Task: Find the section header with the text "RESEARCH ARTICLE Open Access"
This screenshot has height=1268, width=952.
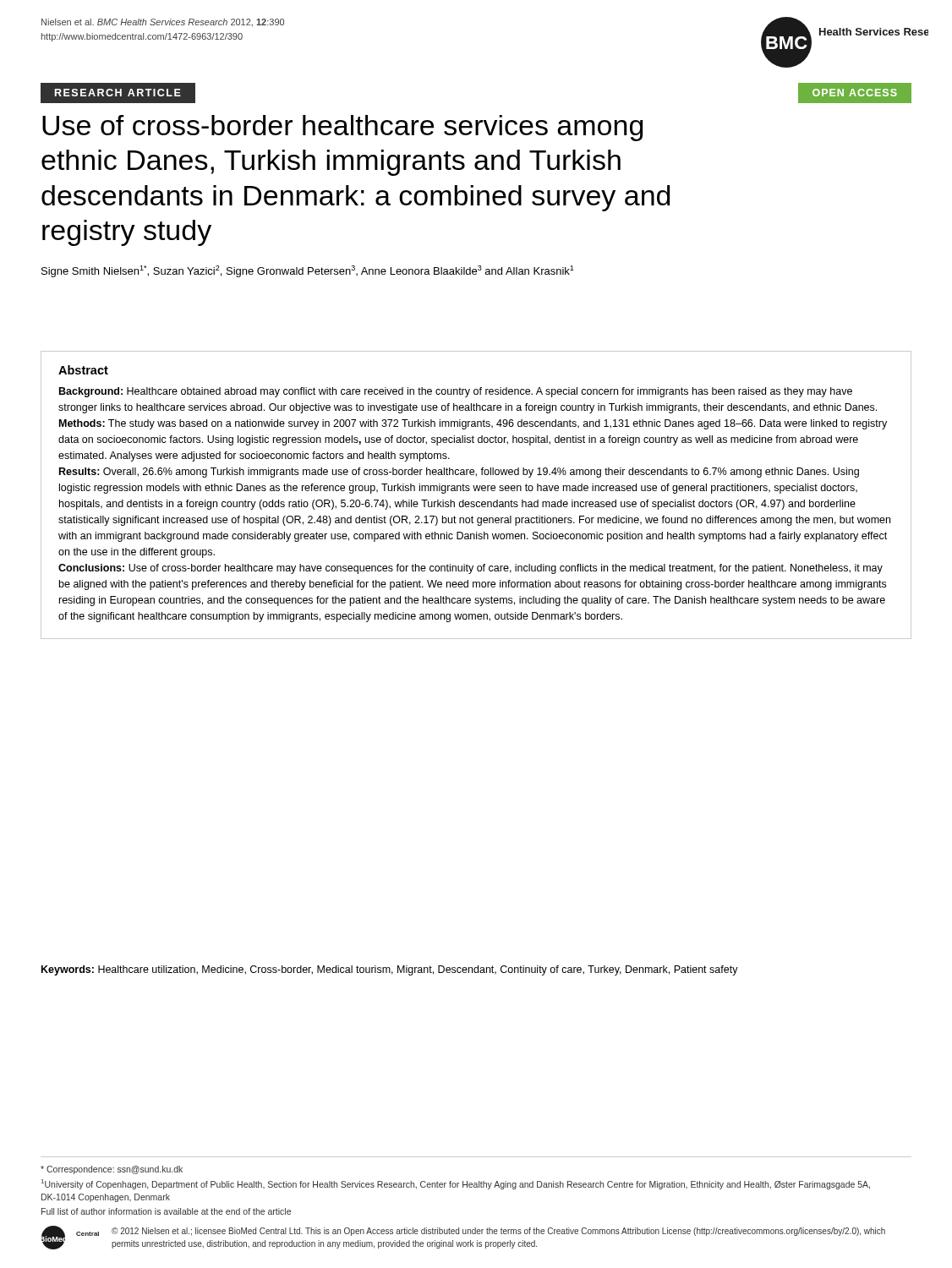Action: [x=118, y=93]
